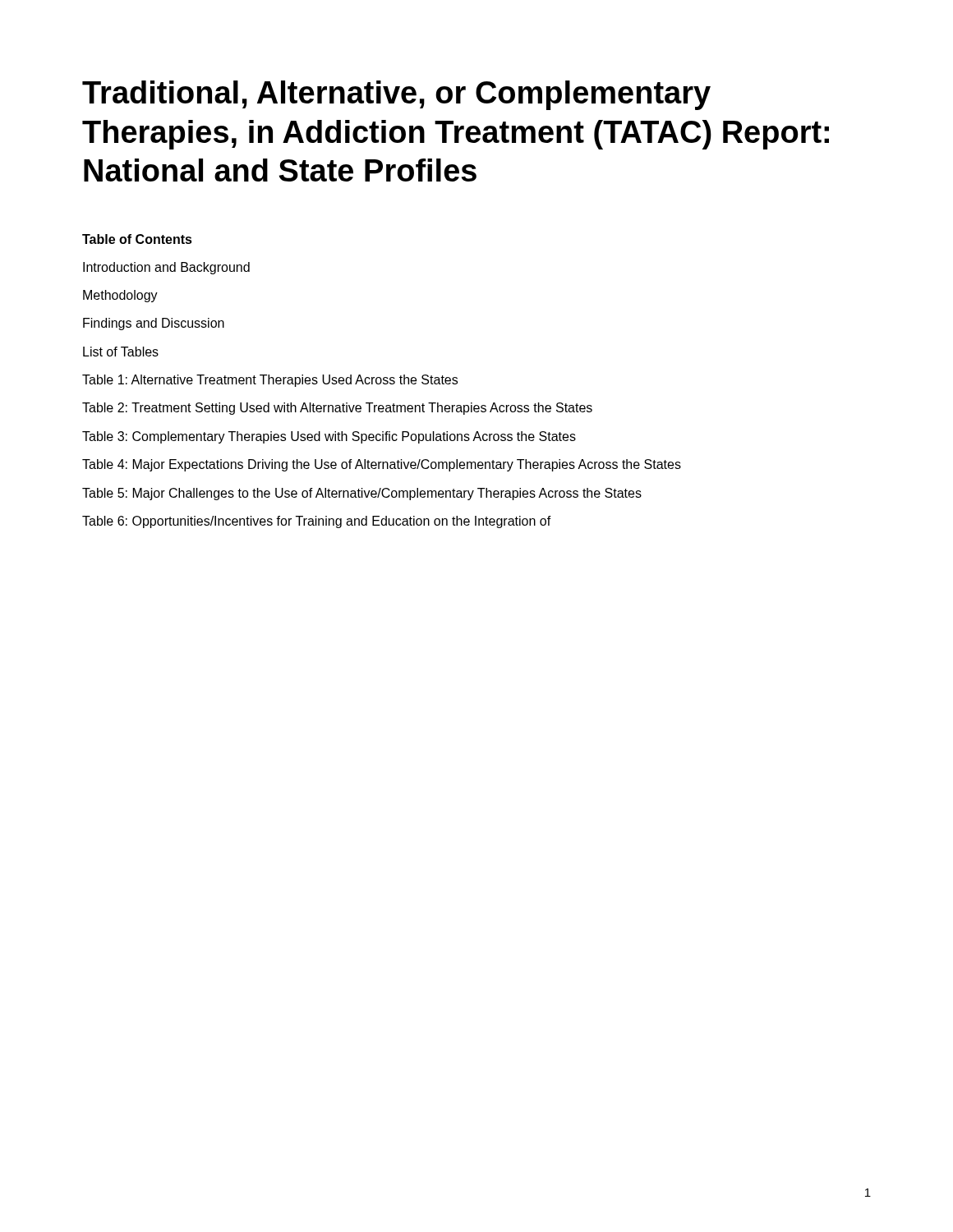Image resolution: width=953 pixels, height=1232 pixels.
Task: Navigate to the region starting "Findings and Discussion"
Action: pyautogui.click(x=153, y=323)
